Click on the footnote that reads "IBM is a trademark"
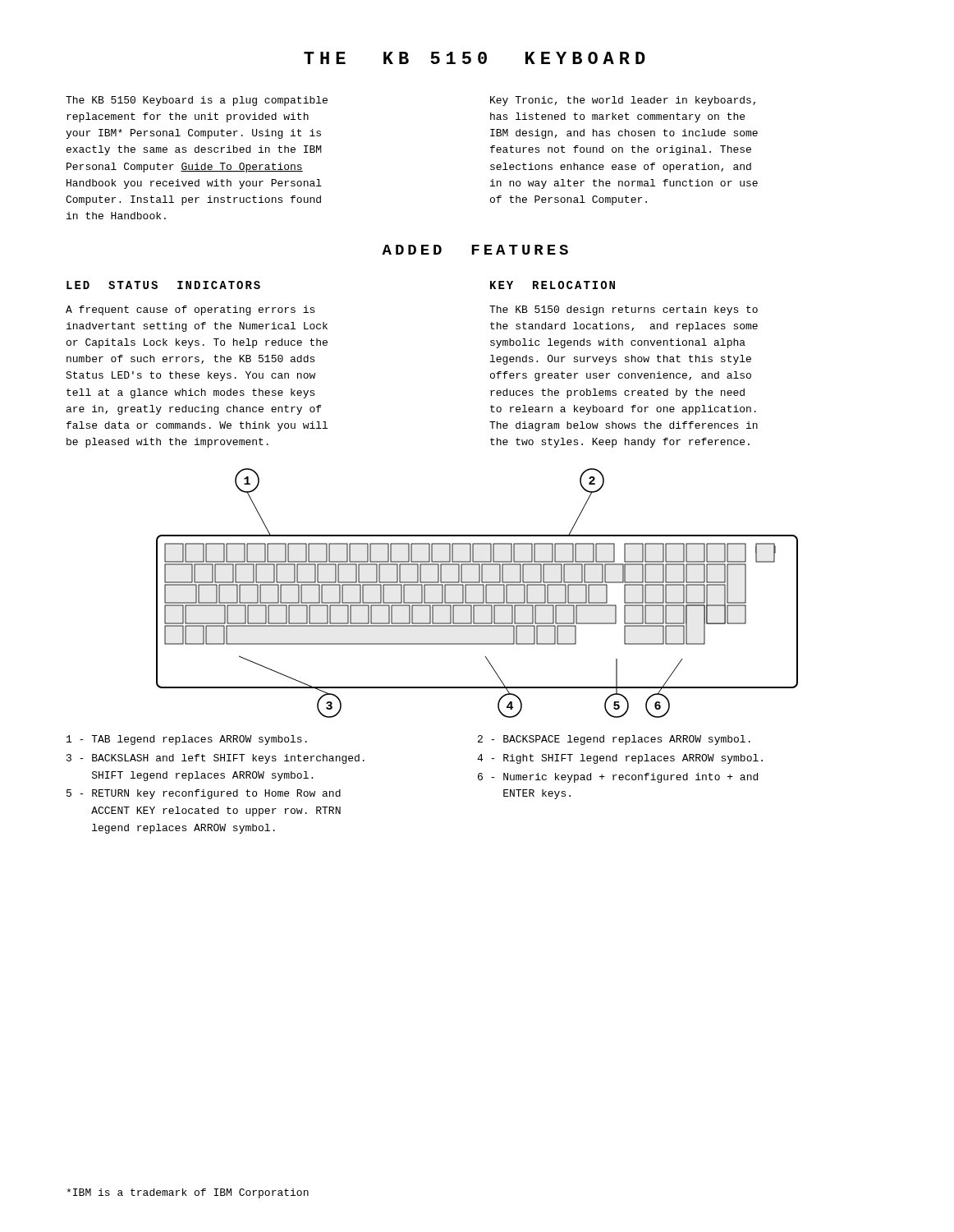Viewport: 954px width, 1232px height. click(187, 1193)
